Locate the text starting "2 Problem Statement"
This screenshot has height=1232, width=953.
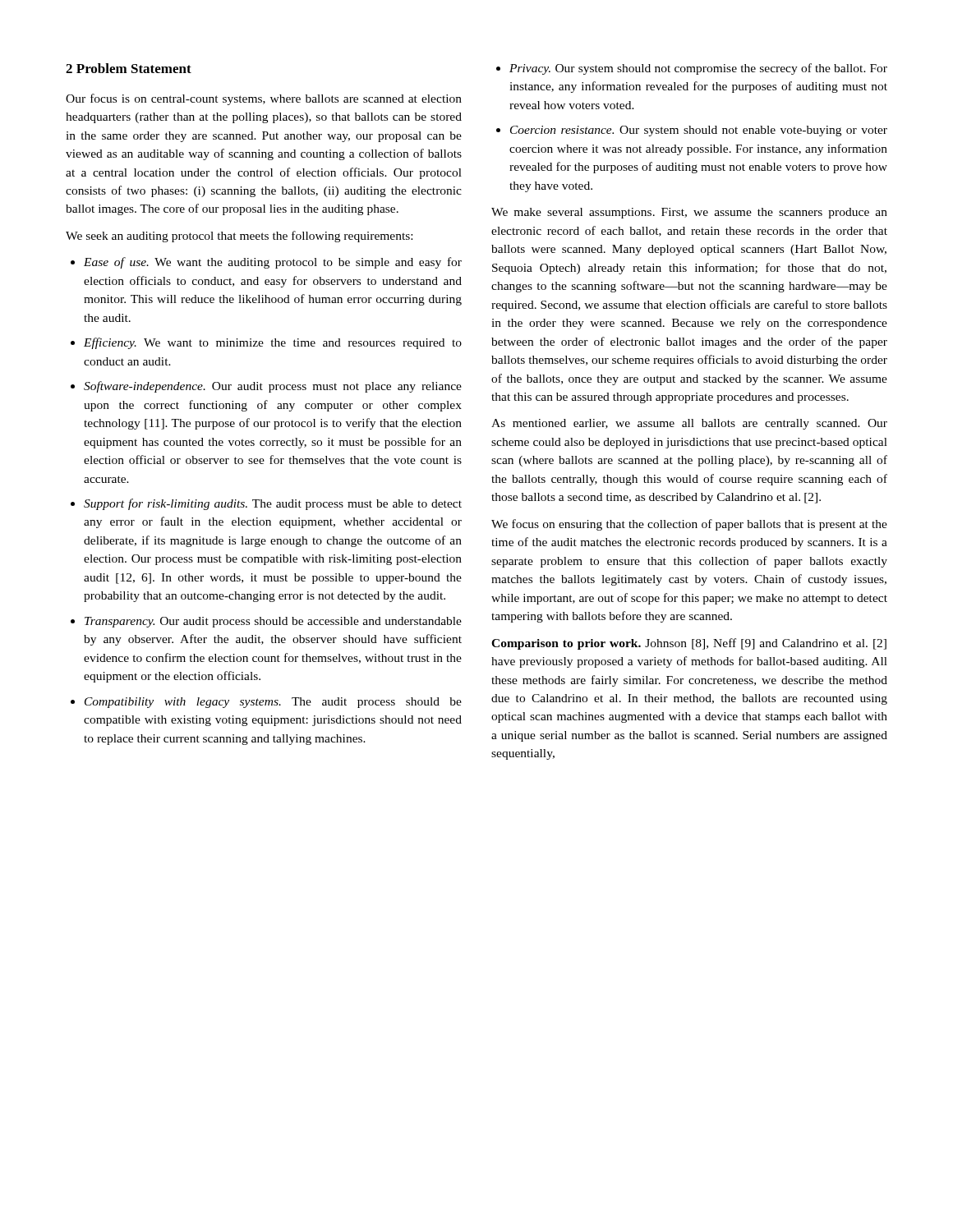point(128,69)
